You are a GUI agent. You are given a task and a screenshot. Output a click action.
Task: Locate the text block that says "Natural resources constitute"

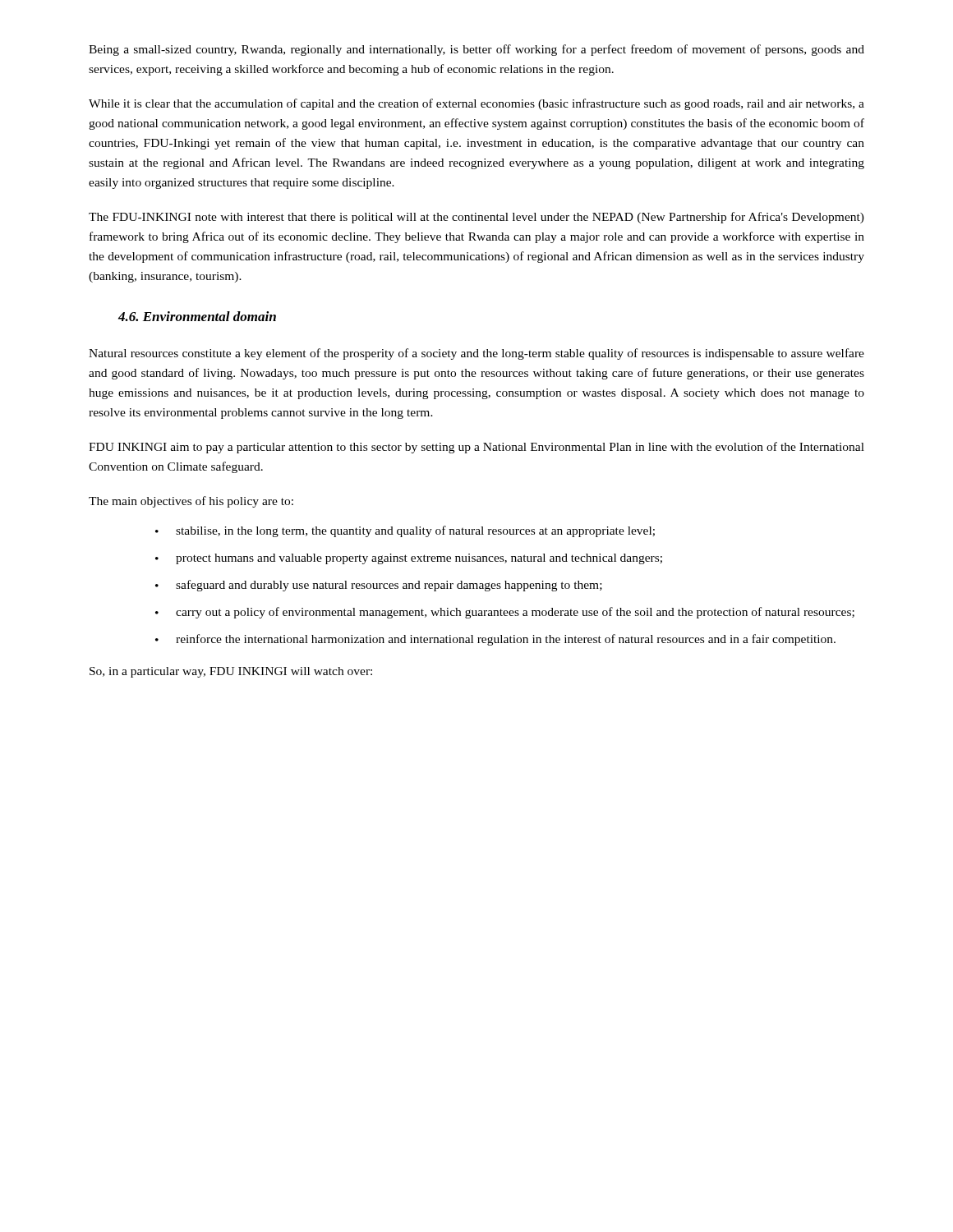pos(476,382)
